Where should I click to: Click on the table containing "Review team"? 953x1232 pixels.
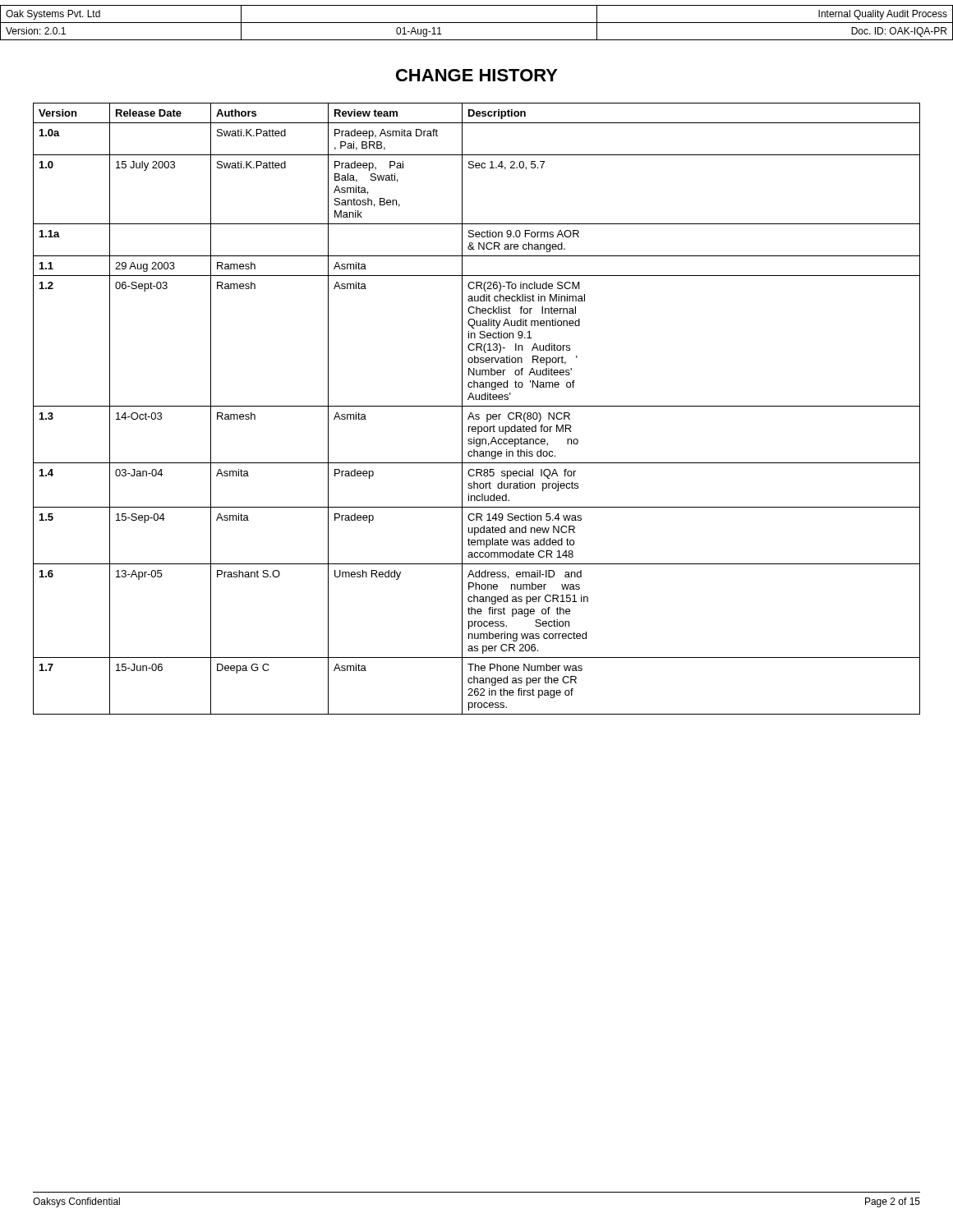tap(476, 409)
